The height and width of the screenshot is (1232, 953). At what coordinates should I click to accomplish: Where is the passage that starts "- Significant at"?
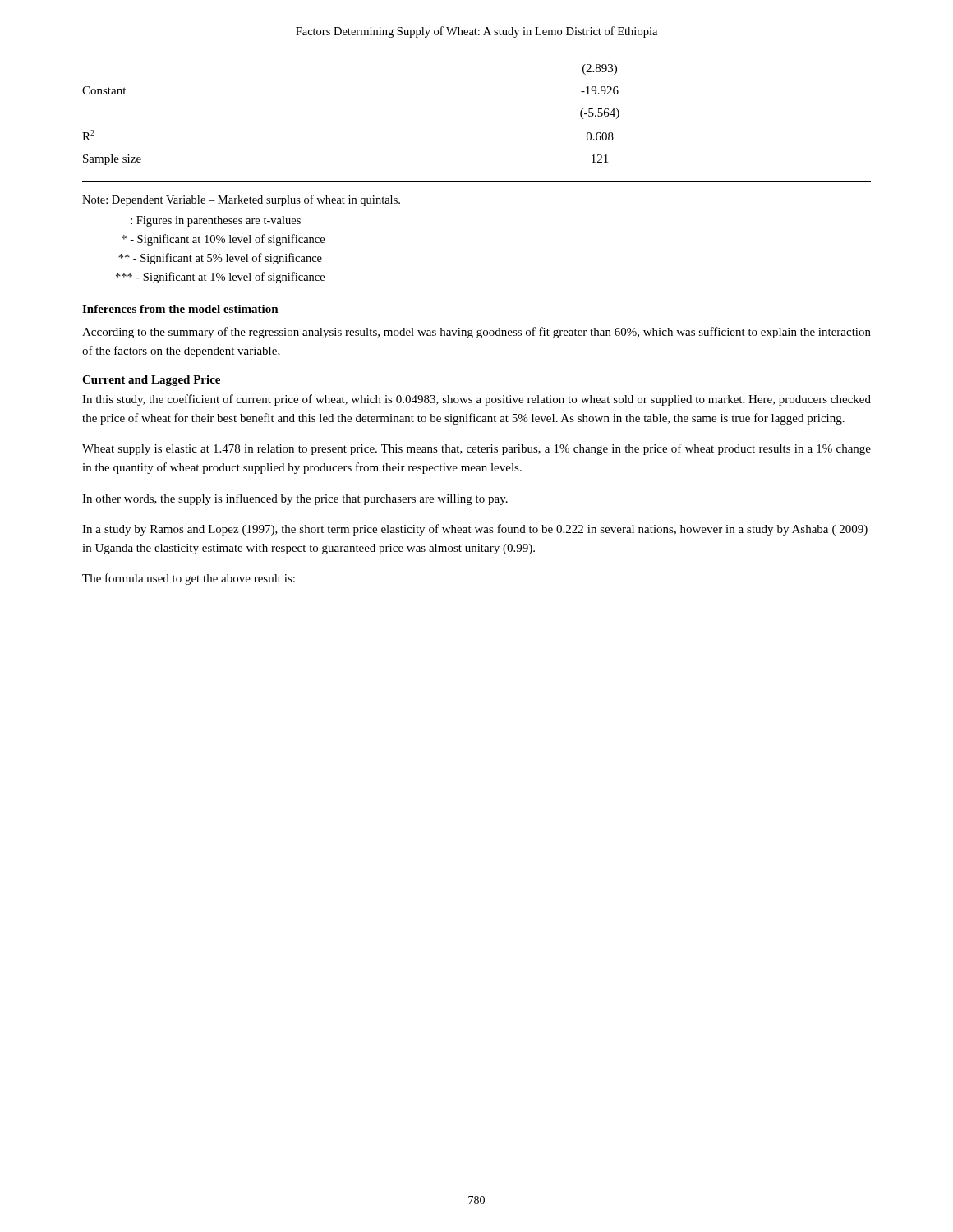220,239
